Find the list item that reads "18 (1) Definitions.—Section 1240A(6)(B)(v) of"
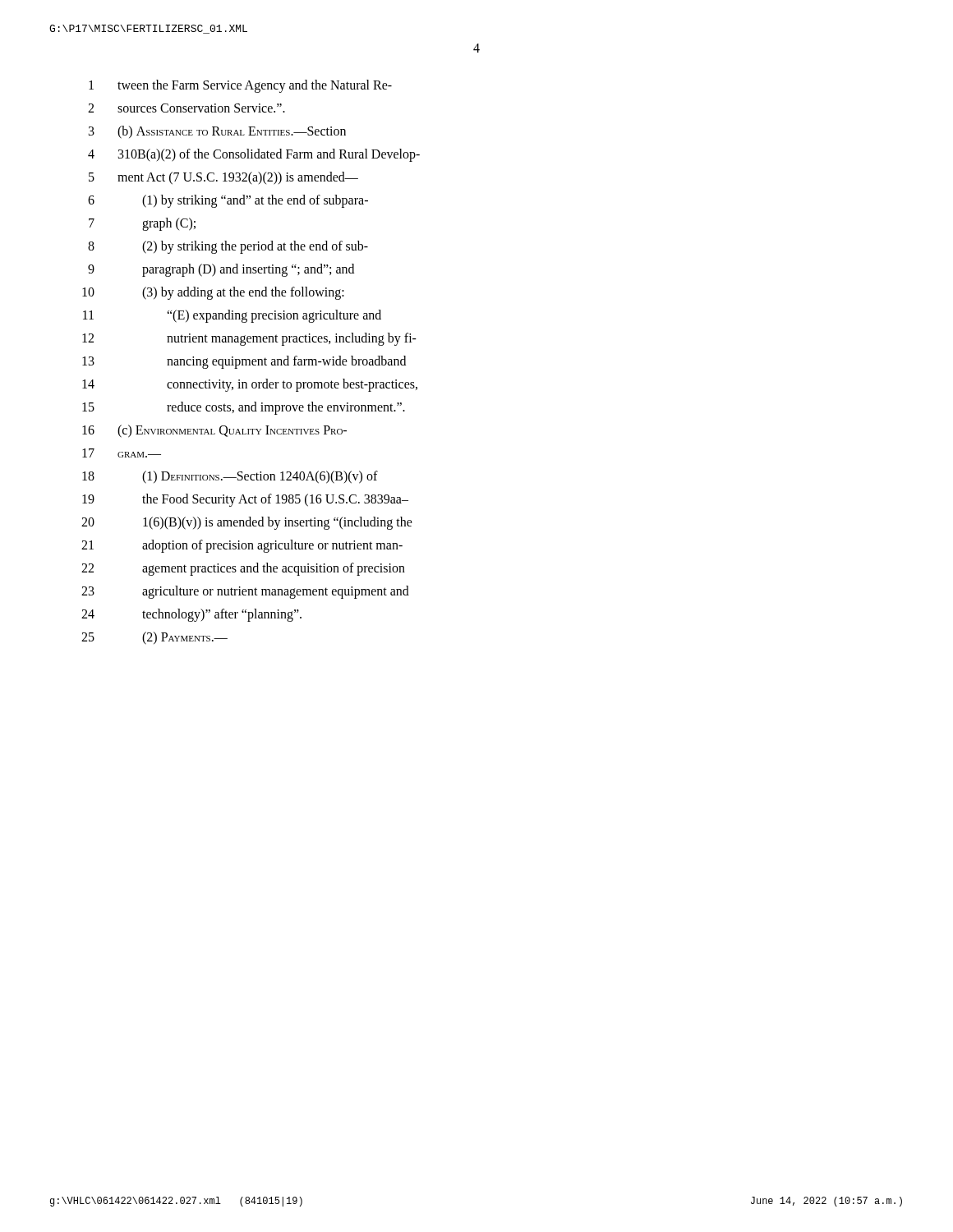 pyautogui.click(x=230, y=477)
